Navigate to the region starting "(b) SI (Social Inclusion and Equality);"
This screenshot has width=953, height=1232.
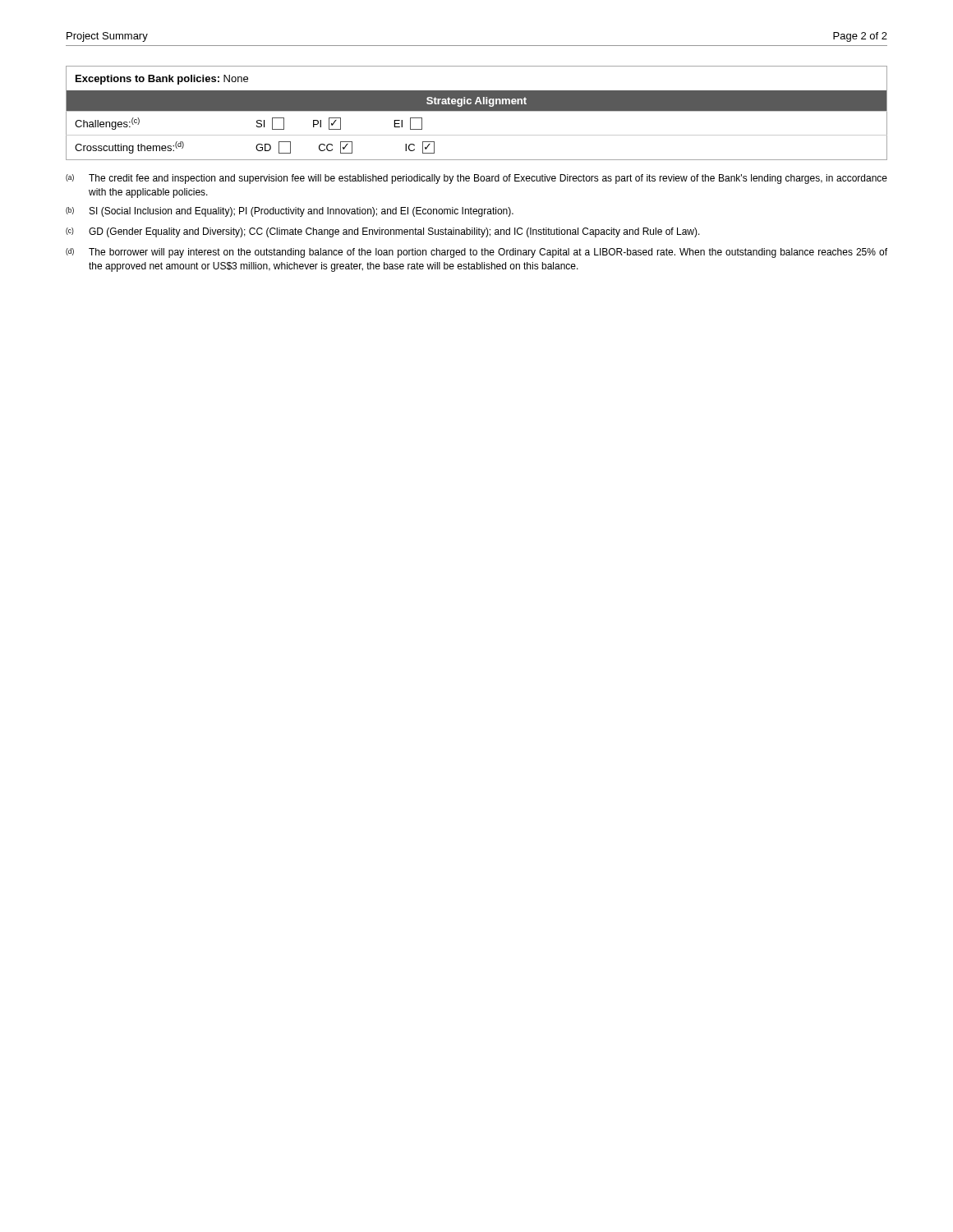click(476, 213)
